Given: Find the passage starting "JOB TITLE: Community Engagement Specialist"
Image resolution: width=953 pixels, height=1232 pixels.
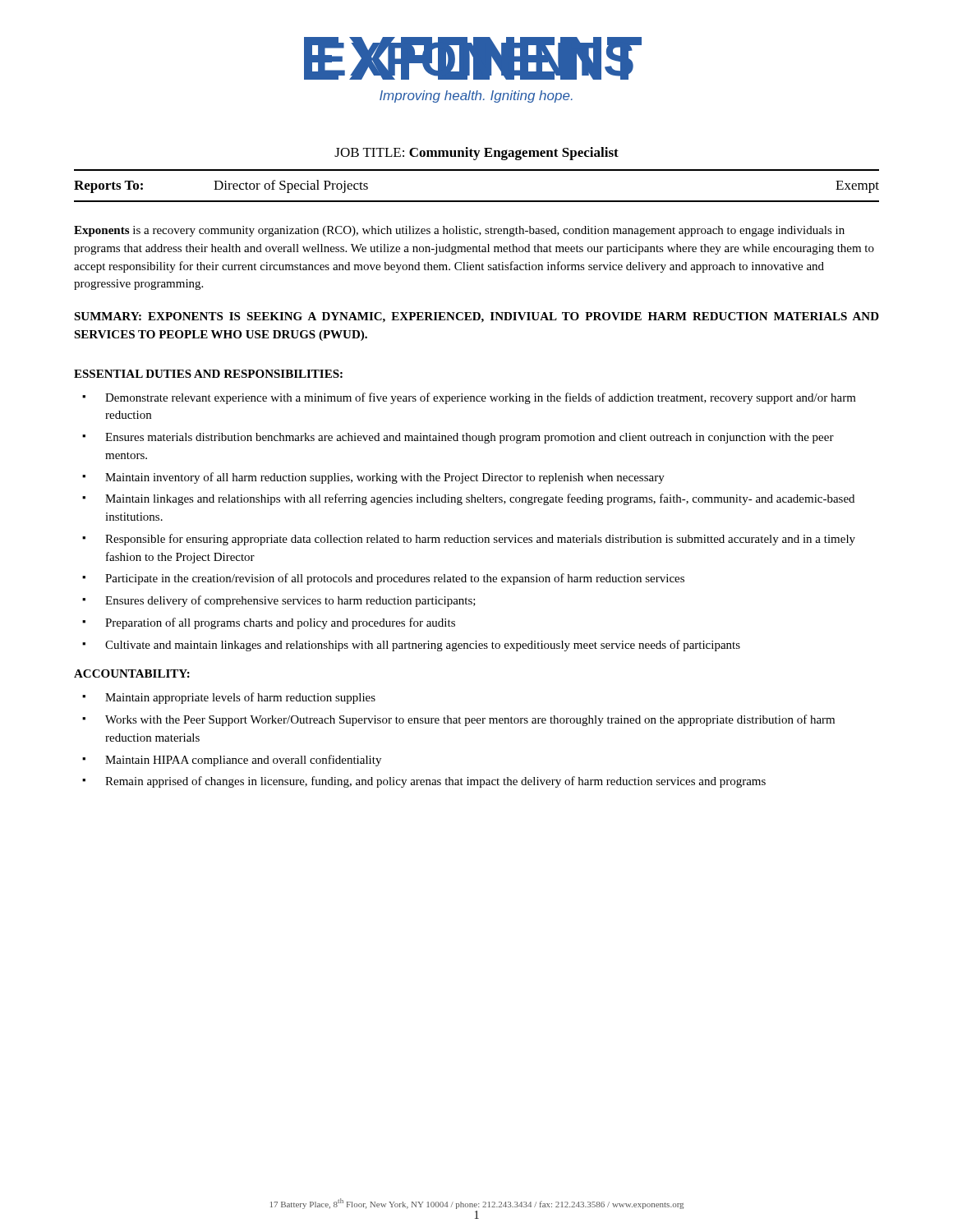Looking at the screenshot, I should (x=476, y=152).
